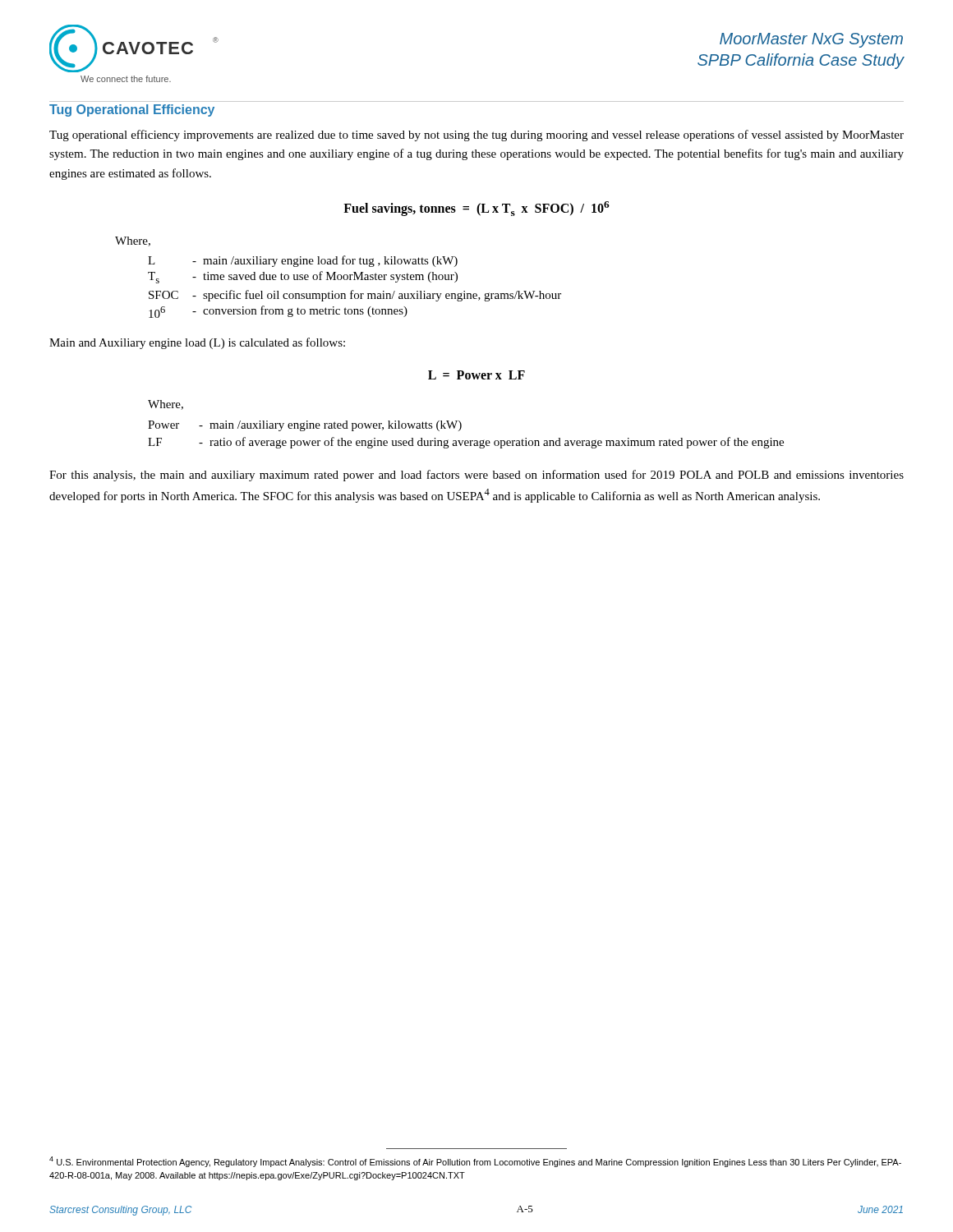This screenshot has width=953, height=1232.
Task: Point to the text block starting "4 U.S. Environmental"
Action: (475, 1168)
